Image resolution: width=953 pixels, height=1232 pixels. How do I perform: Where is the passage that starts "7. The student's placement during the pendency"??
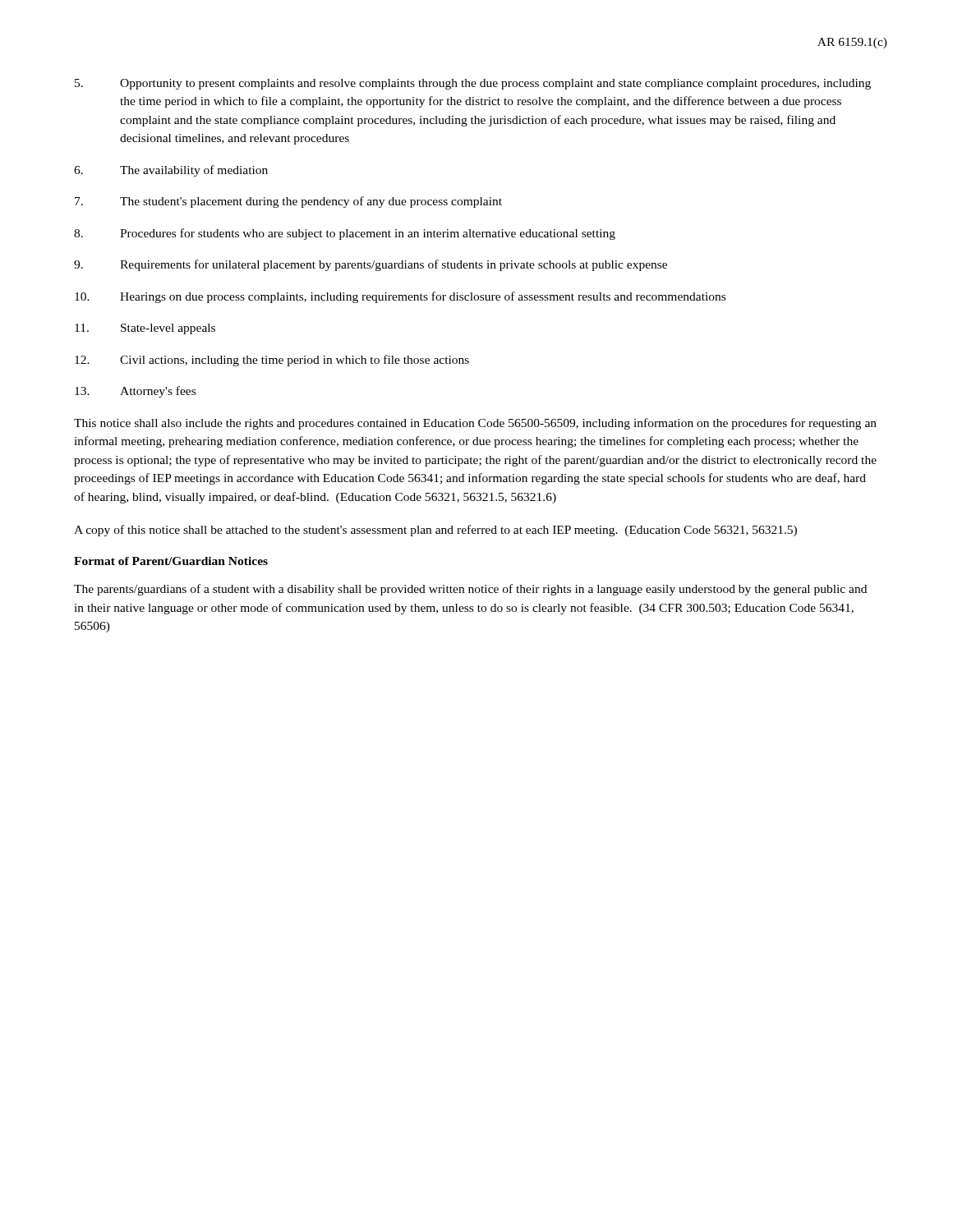point(476,202)
